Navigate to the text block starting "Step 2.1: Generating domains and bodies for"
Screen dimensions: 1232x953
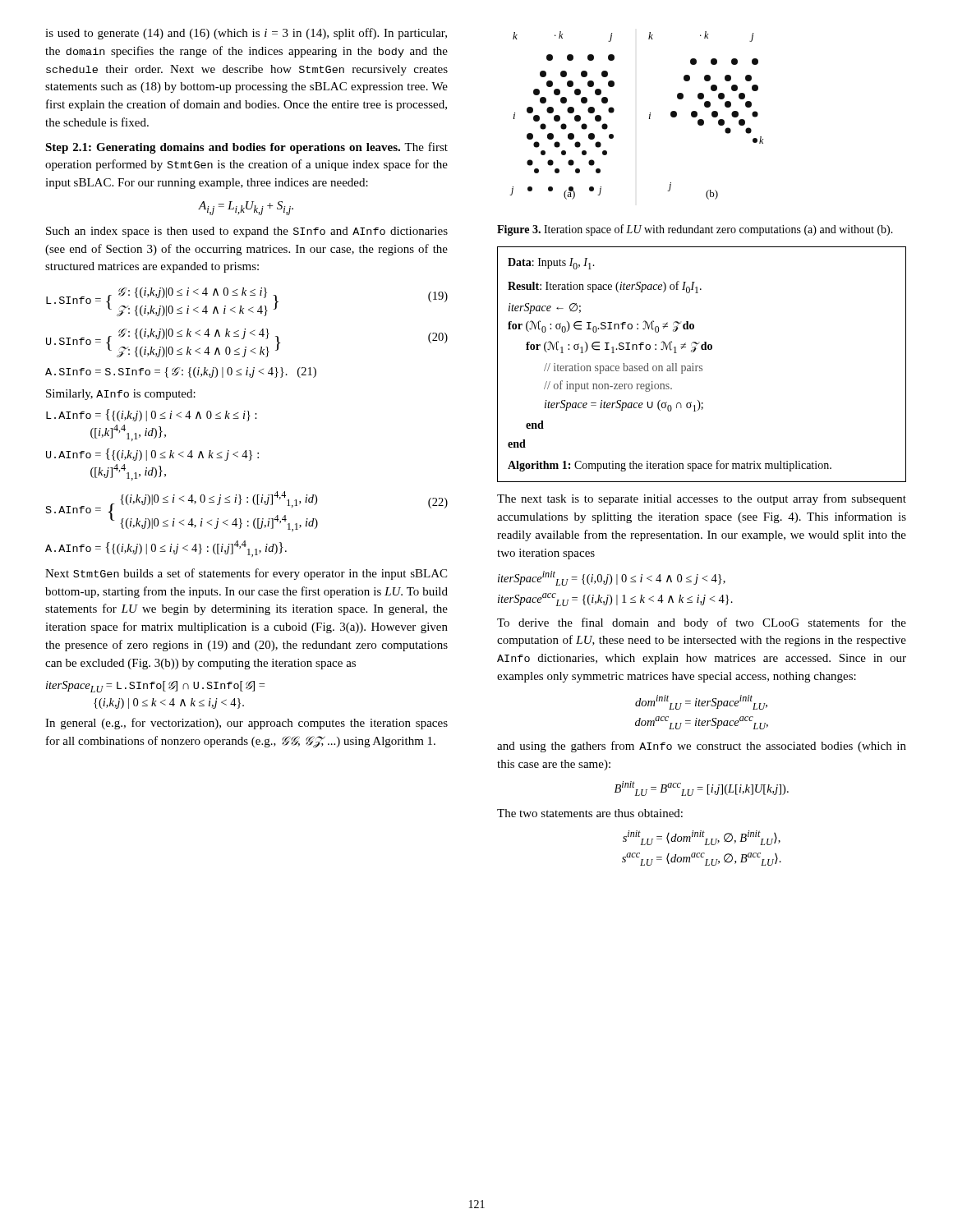pyautogui.click(x=246, y=165)
